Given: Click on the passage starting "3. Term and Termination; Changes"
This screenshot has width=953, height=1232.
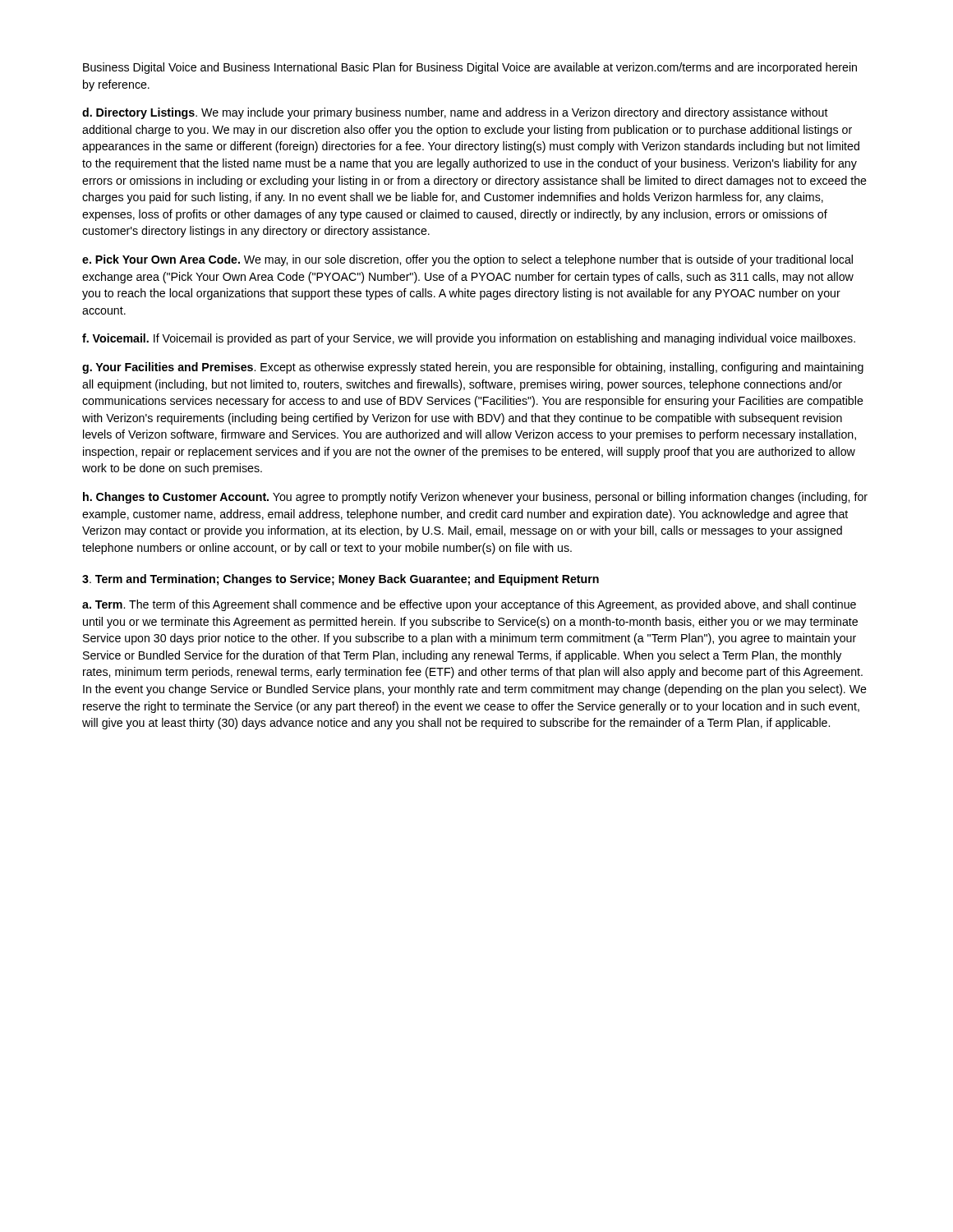Looking at the screenshot, I should coord(341,579).
